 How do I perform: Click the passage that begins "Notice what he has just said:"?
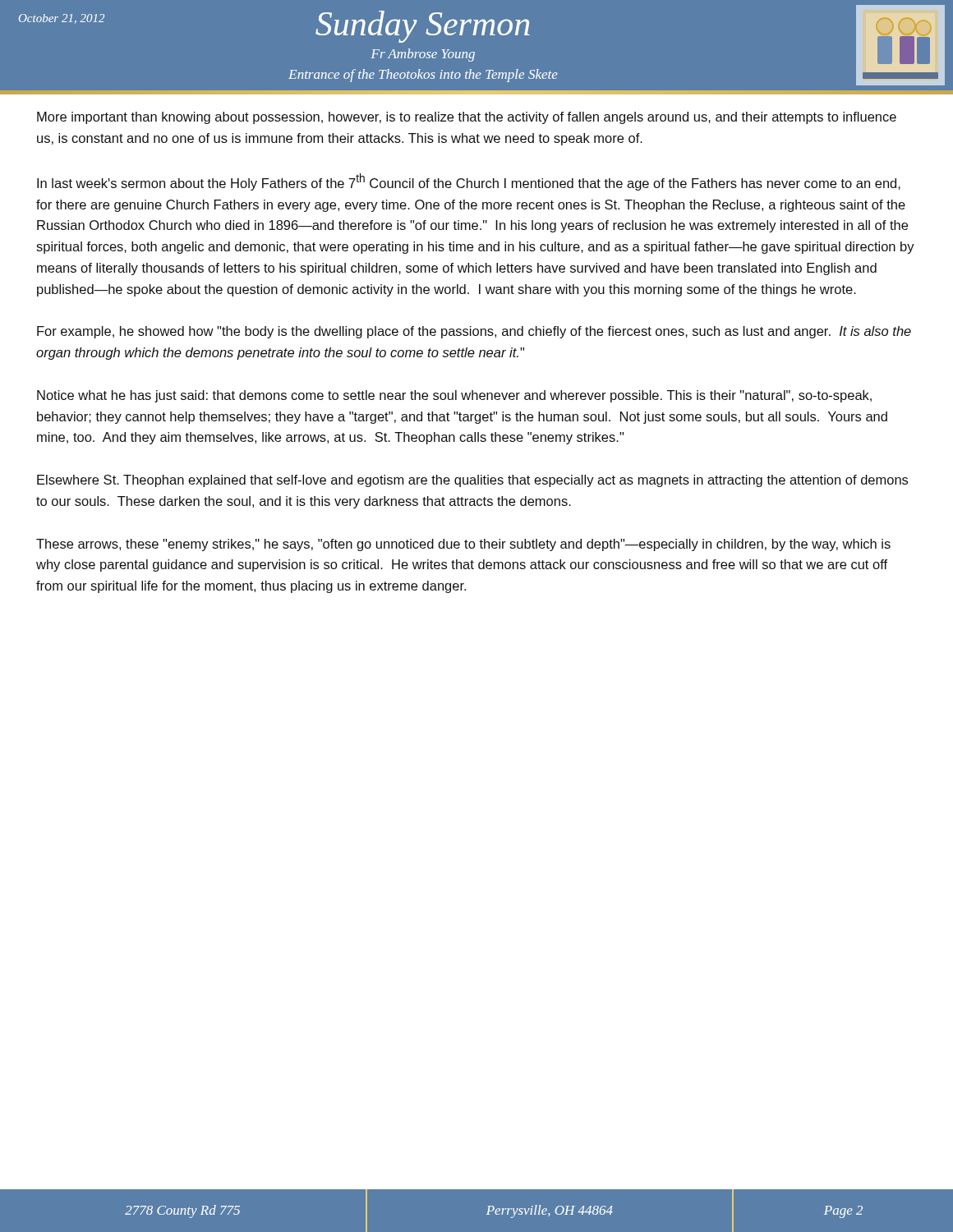click(x=462, y=416)
